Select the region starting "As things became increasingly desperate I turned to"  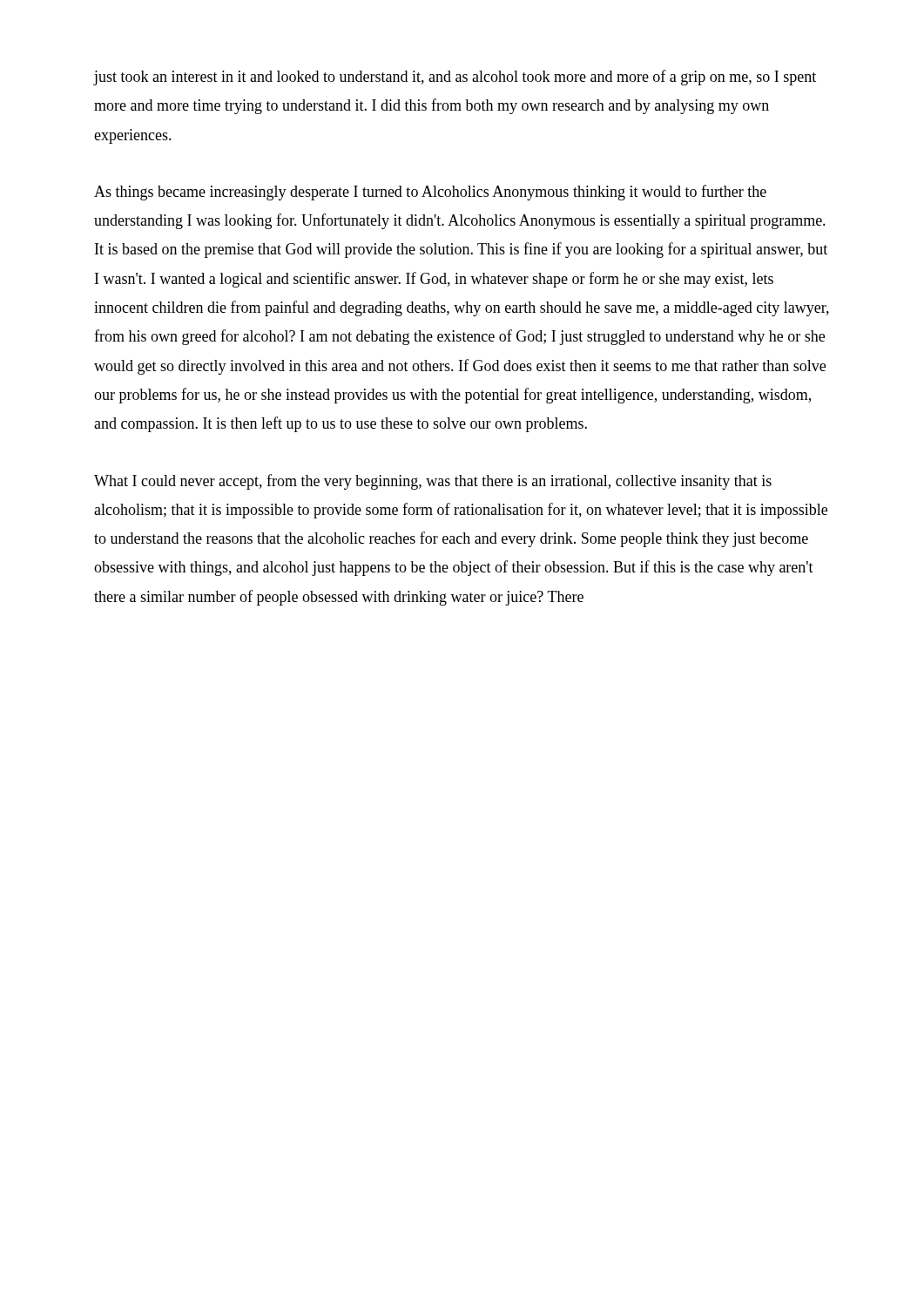462,308
